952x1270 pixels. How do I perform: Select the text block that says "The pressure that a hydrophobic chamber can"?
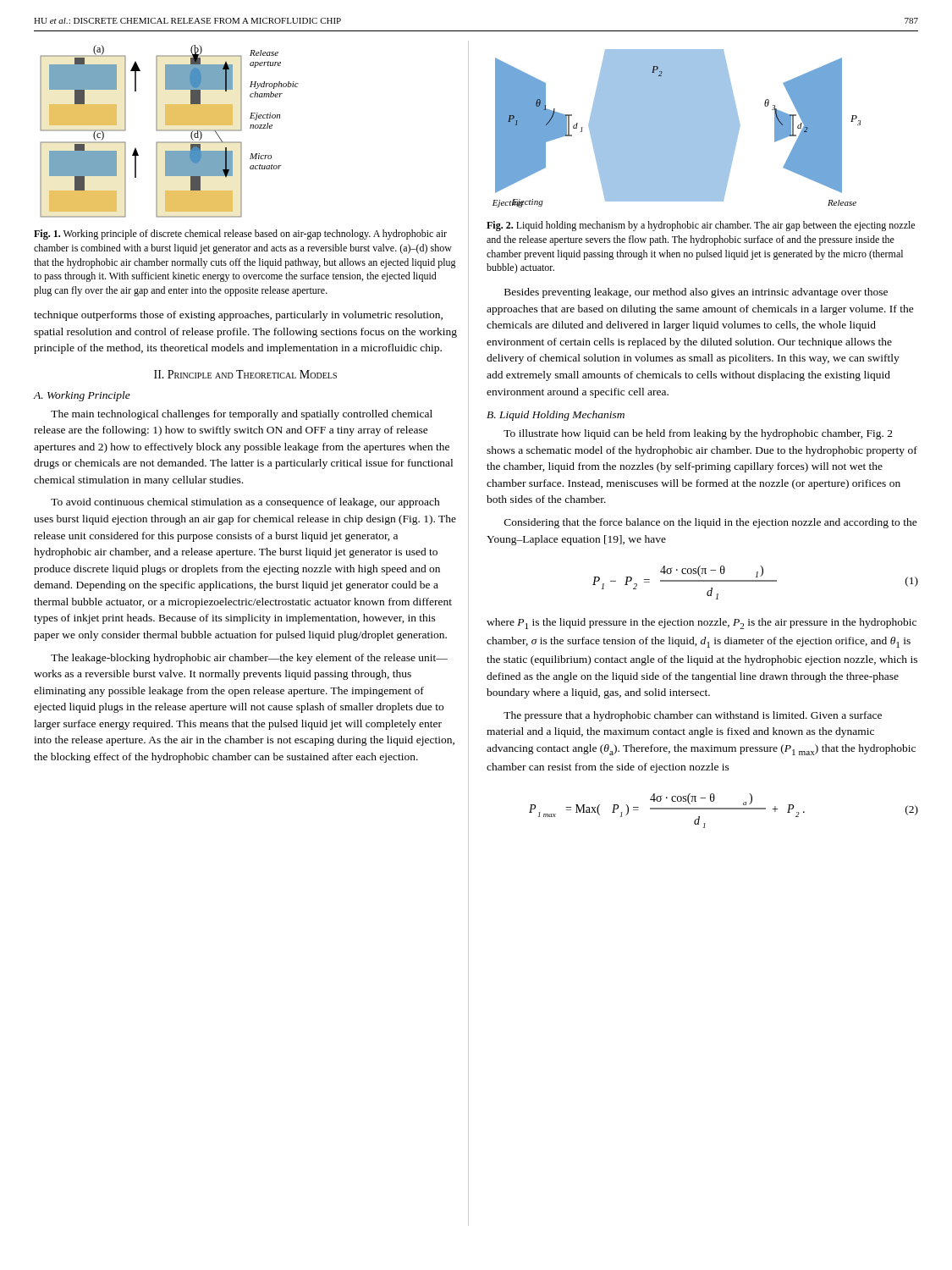coord(701,741)
